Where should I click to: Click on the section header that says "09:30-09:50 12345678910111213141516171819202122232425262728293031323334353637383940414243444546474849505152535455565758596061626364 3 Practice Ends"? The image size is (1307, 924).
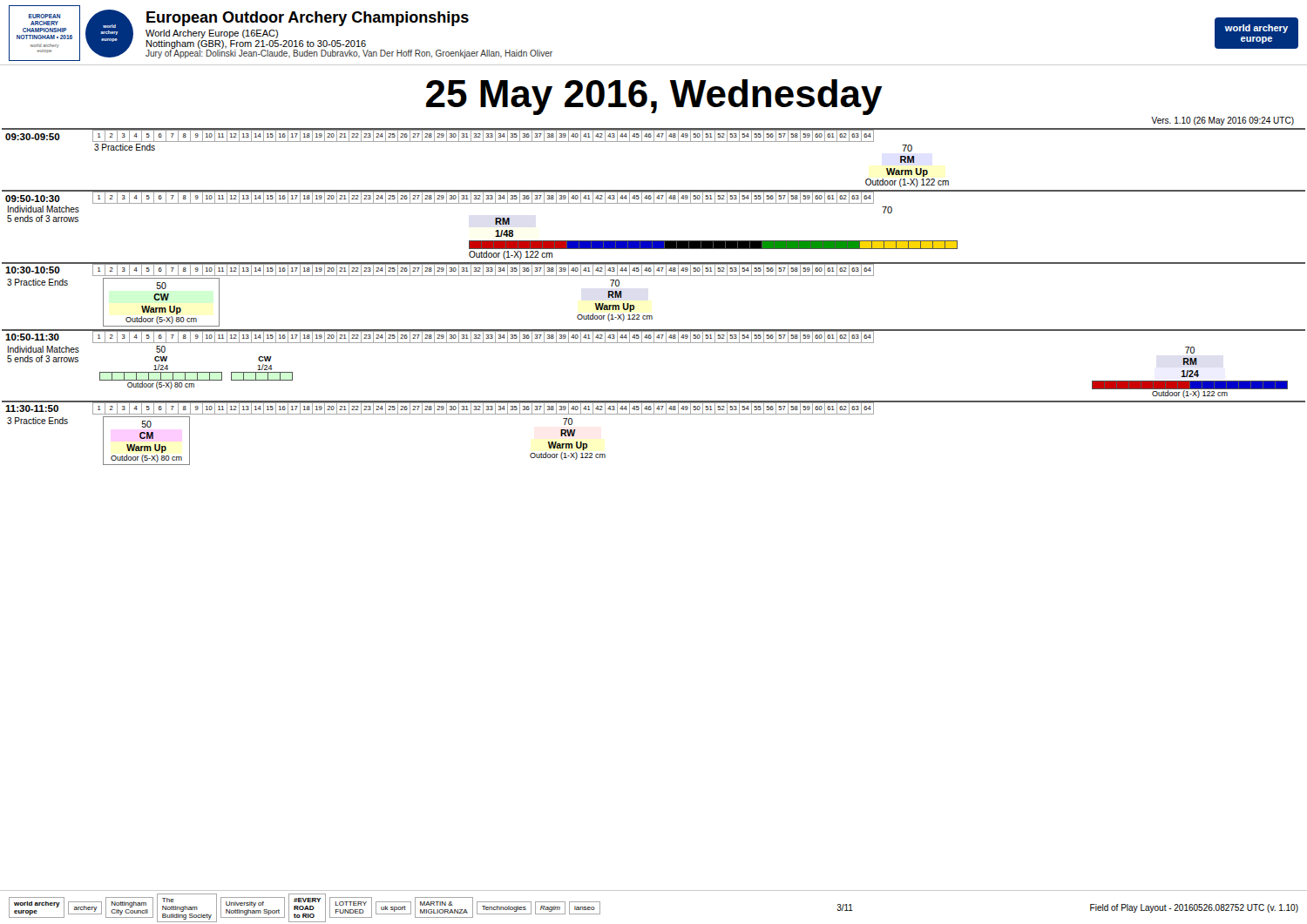pos(654,135)
